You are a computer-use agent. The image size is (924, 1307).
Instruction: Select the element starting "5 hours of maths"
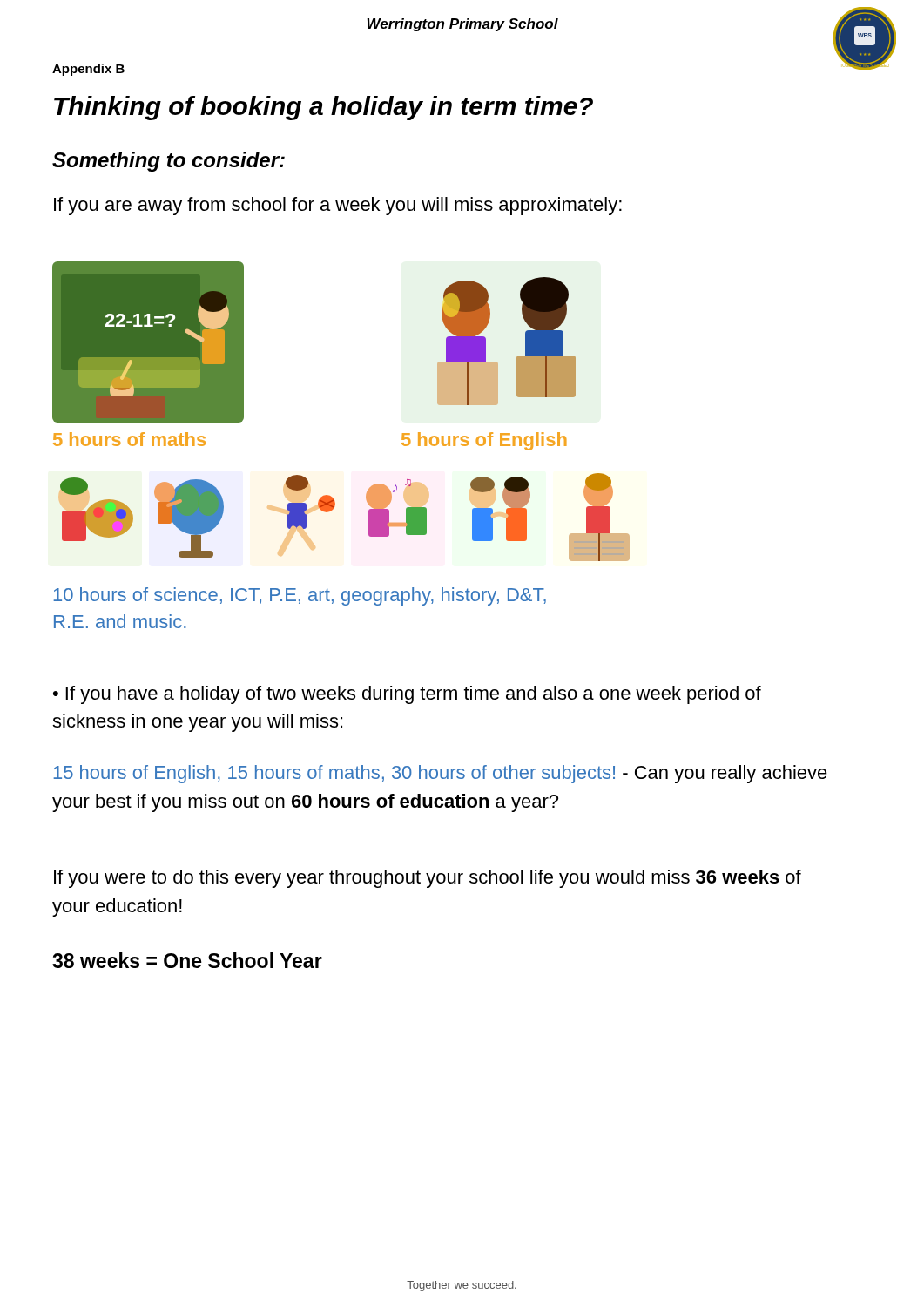(129, 440)
